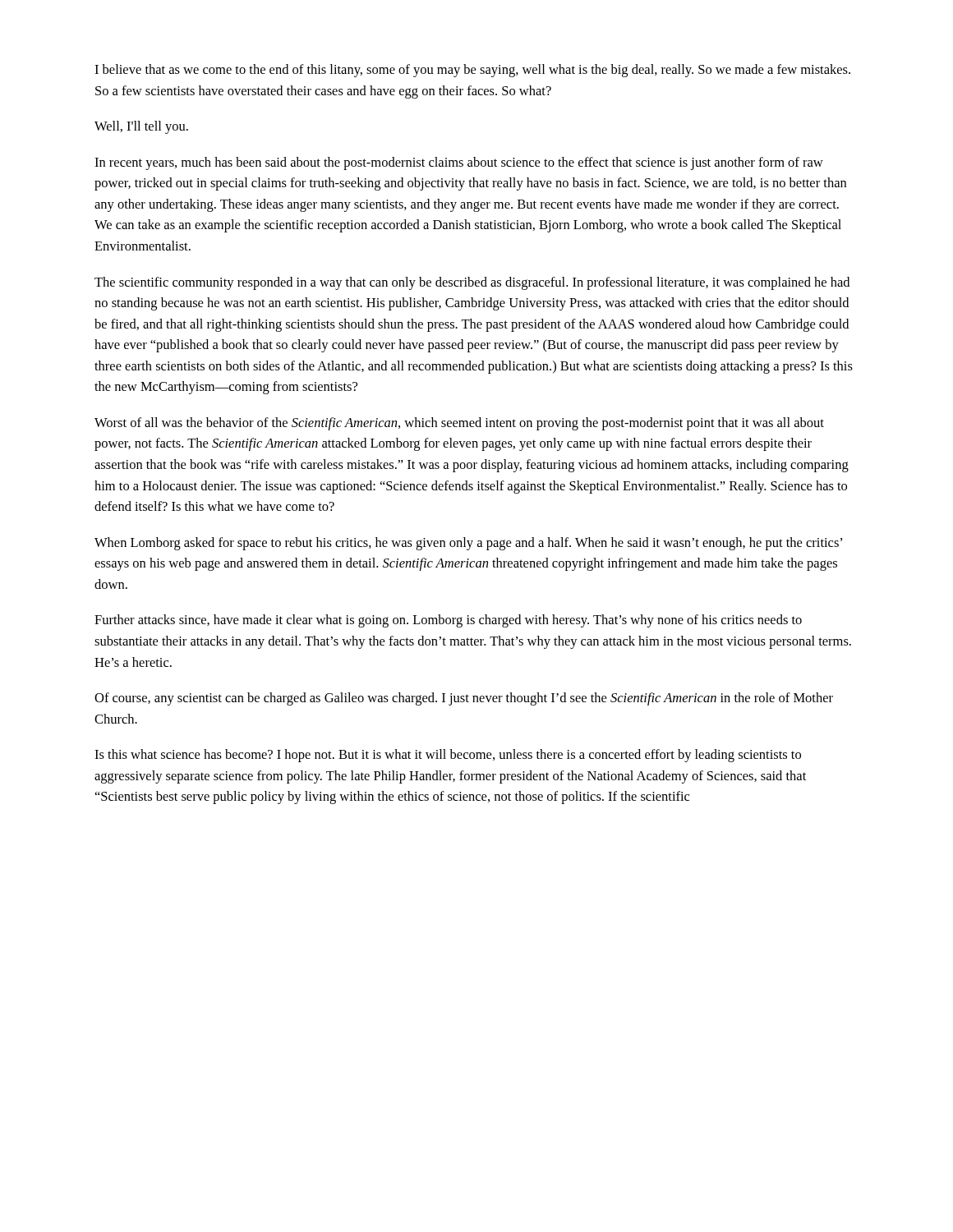Point to the region starting "When Lomborg asked"
The height and width of the screenshot is (1232, 953).
click(468, 563)
